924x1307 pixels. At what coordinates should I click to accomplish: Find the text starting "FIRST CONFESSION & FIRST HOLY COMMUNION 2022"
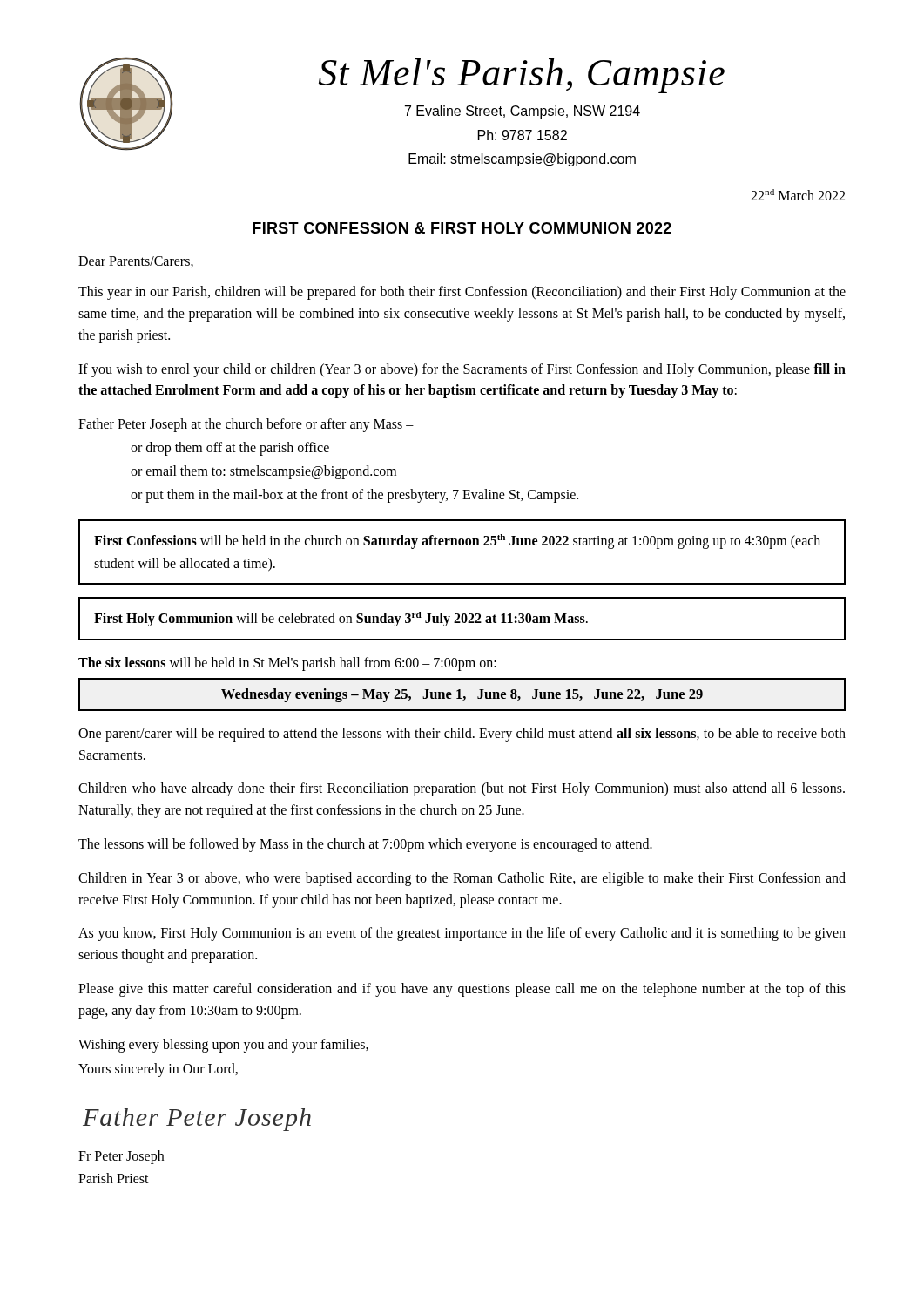click(462, 229)
